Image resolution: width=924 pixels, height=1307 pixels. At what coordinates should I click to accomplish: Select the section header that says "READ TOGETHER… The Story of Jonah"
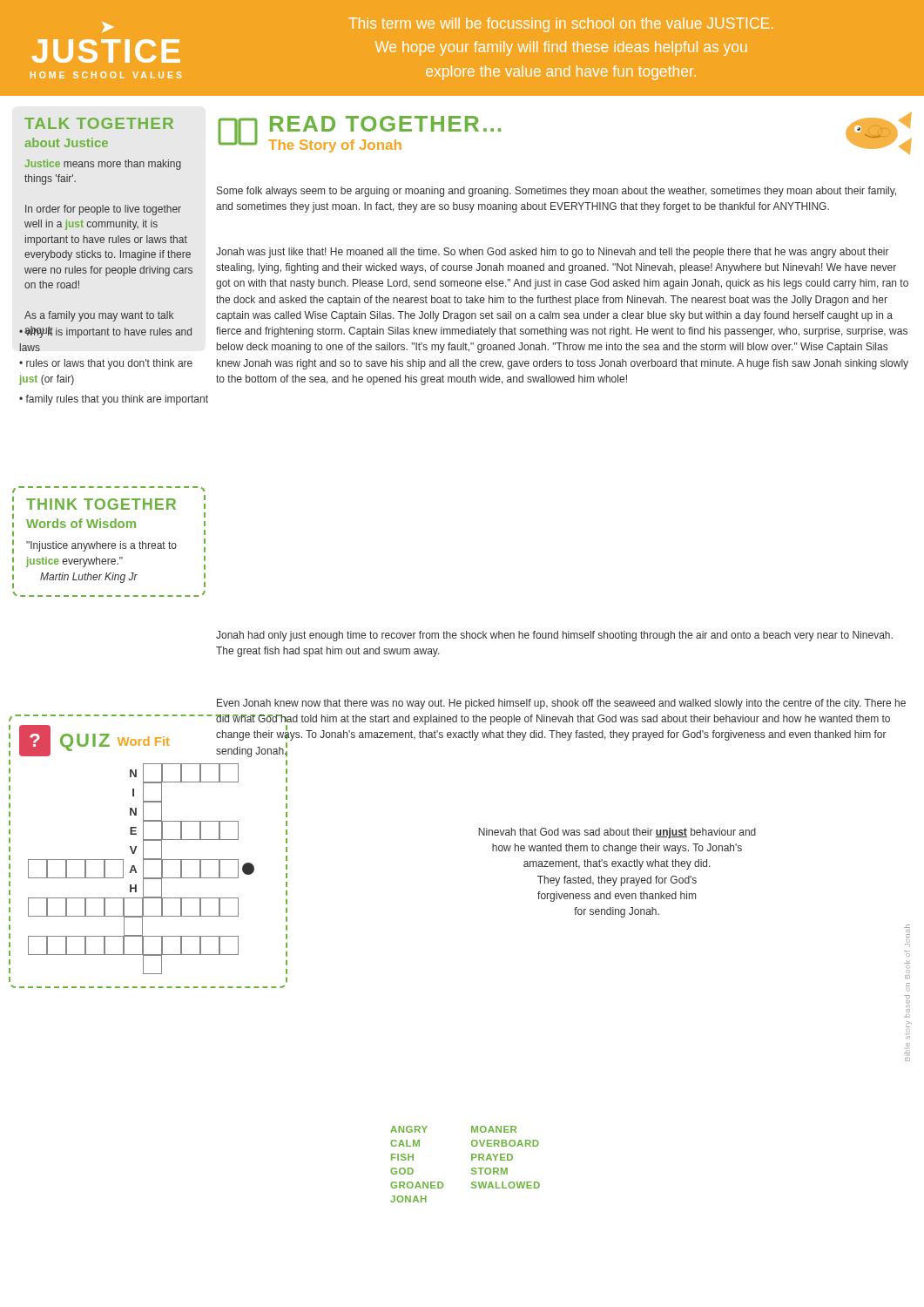(x=351, y=131)
